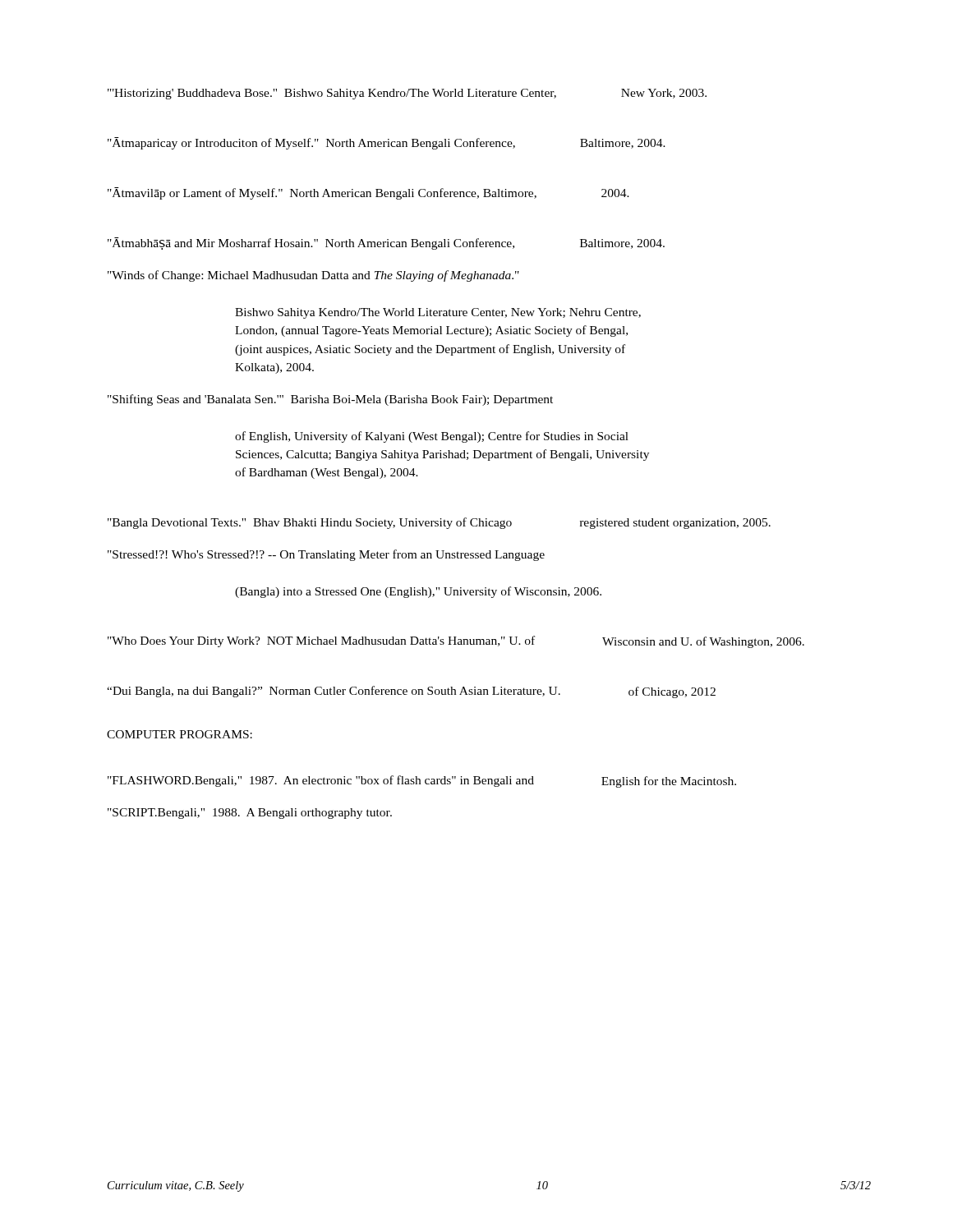The height and width of the screenshot is (1232, 953).
Task: Click on the list item that reads ""SCRIPT.Bengali," 1988. A Bengali orthography"
Action: [250, 812]
